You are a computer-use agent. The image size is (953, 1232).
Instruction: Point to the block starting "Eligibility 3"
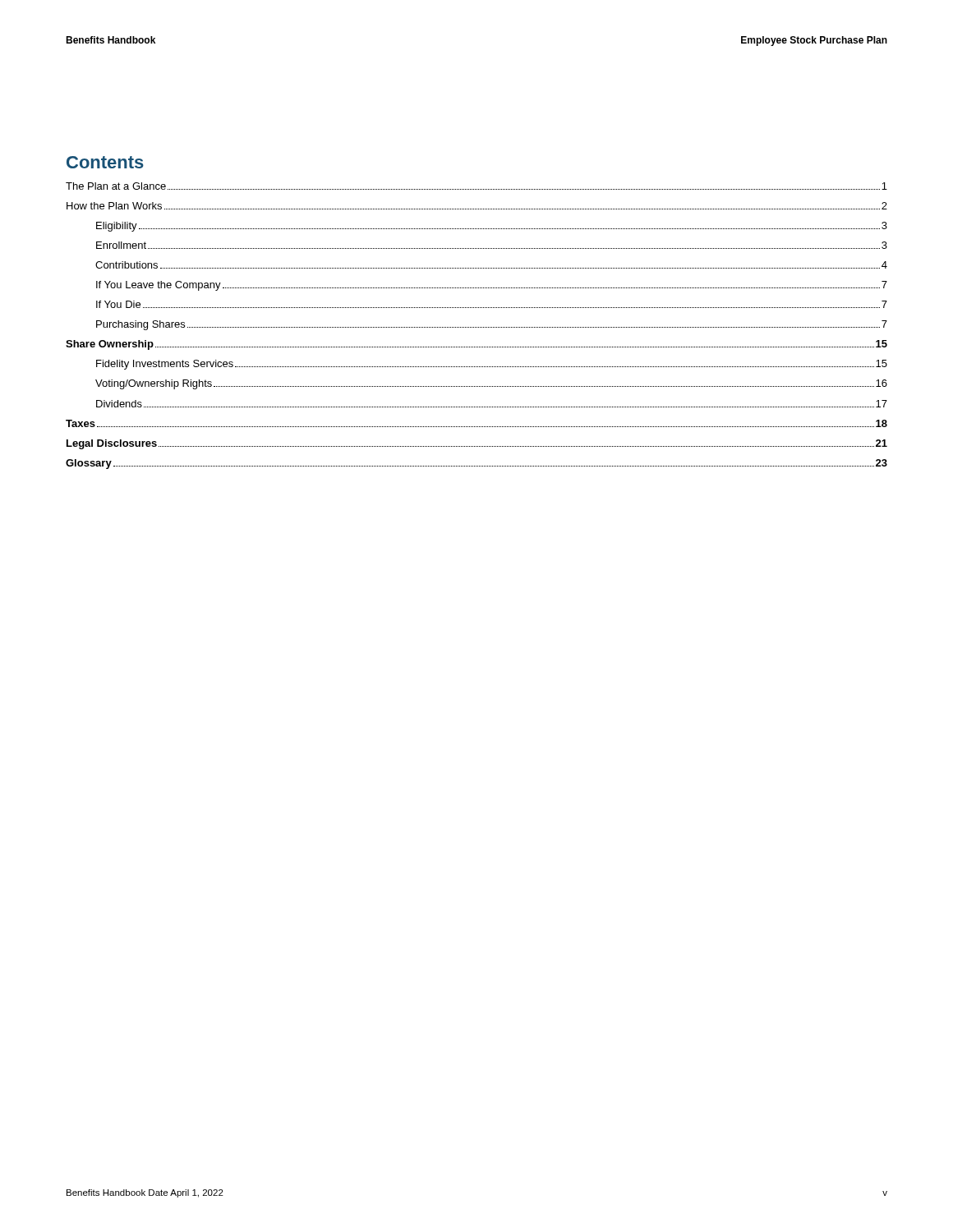(x=476, y=226)
